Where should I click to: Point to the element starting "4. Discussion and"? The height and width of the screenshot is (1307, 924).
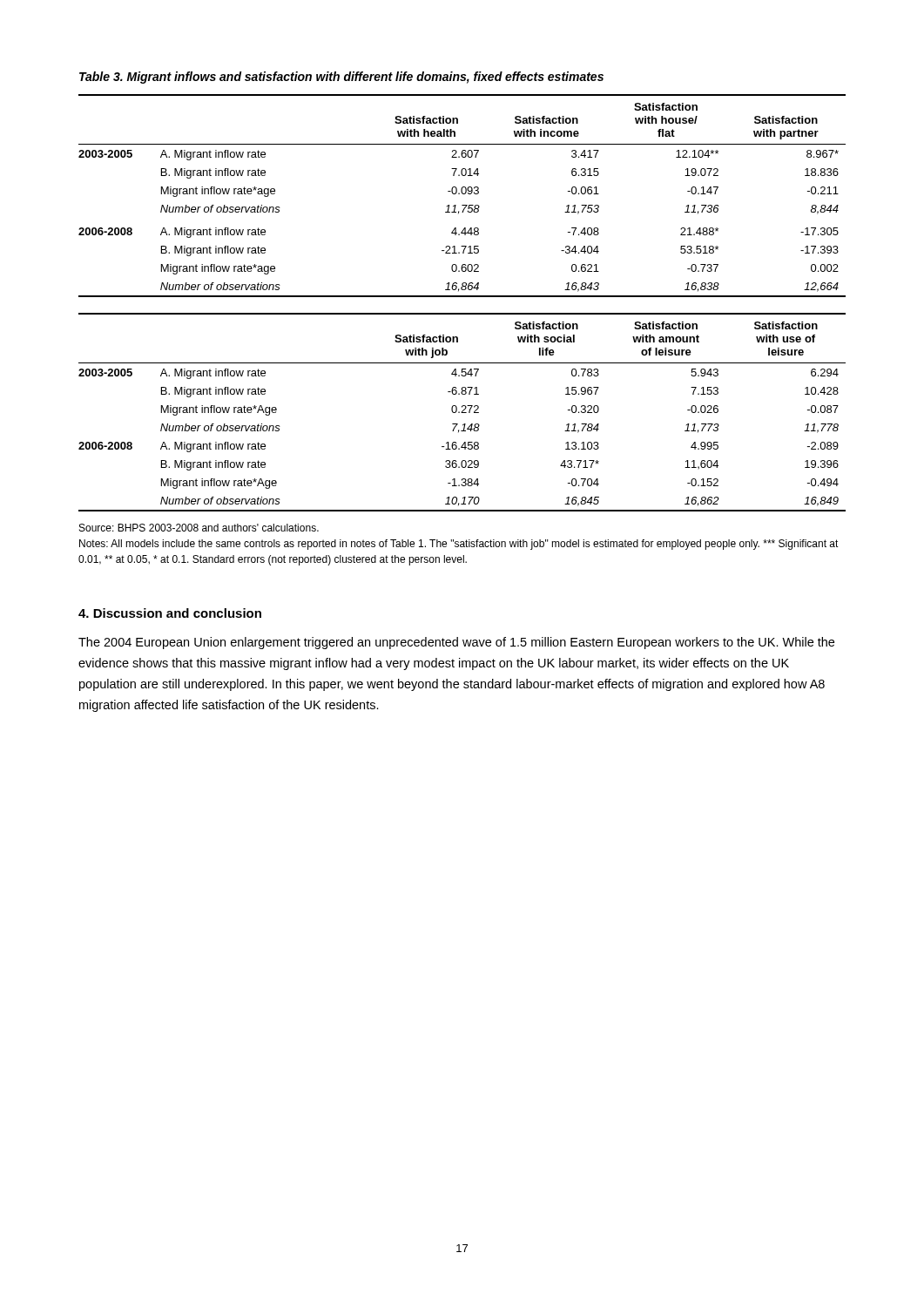(x=170, y=613)
